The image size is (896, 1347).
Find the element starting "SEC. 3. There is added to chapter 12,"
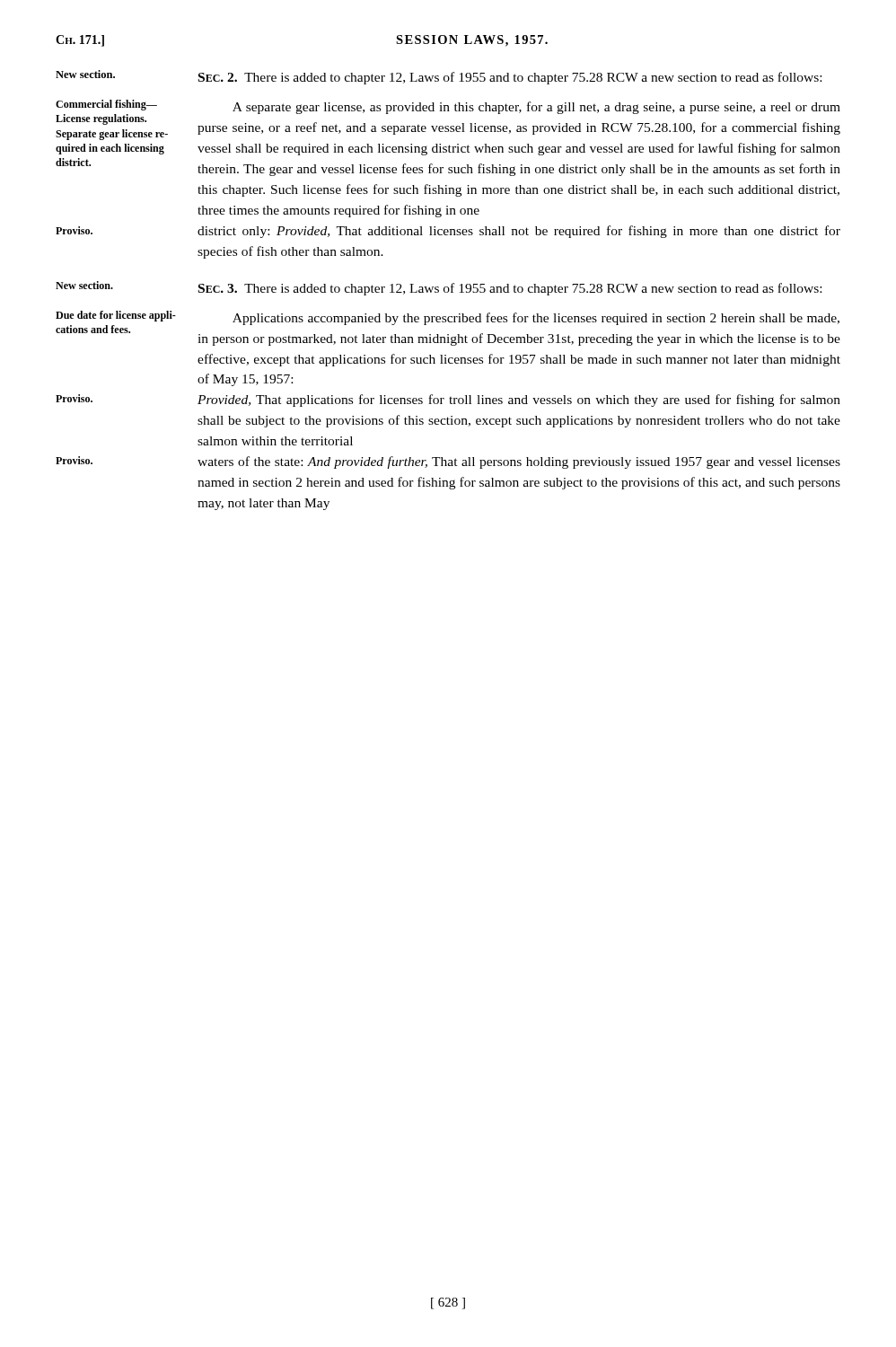519,288
